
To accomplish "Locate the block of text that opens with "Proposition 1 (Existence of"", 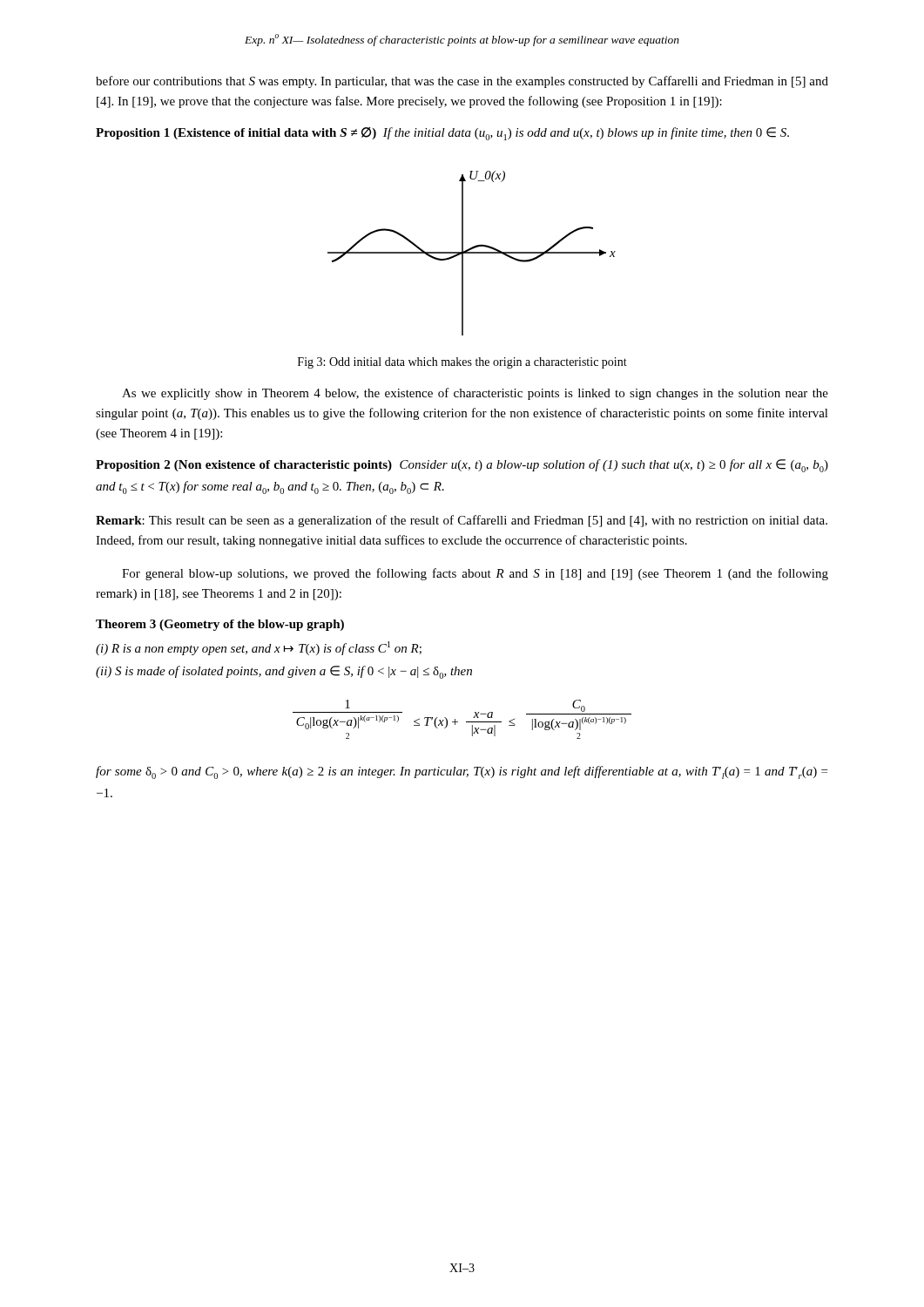I will (x=462, y=133).
